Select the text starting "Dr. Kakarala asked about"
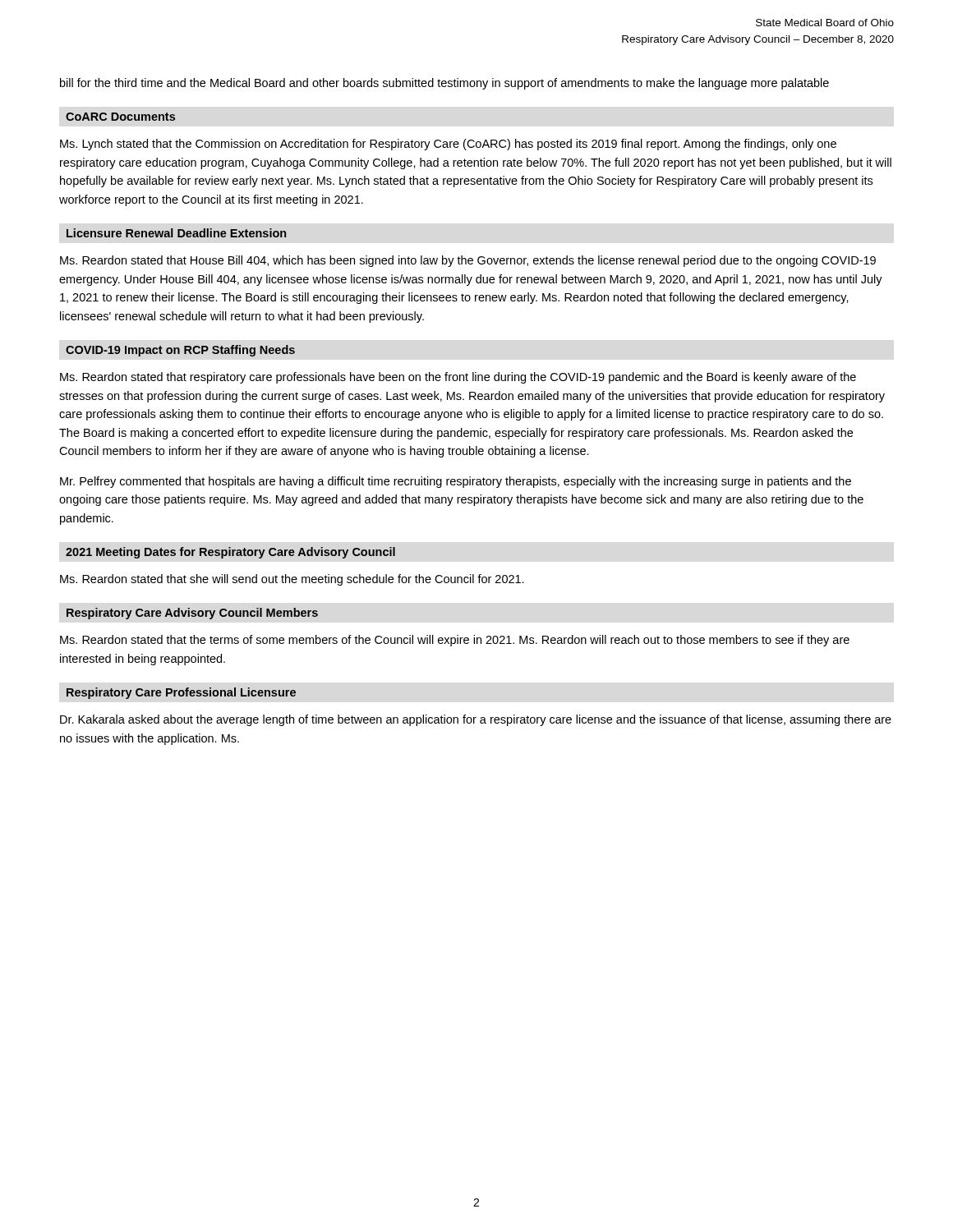The height and width of the screenshot is (1232, 953). pyautogui.click(x=475, y=729)
